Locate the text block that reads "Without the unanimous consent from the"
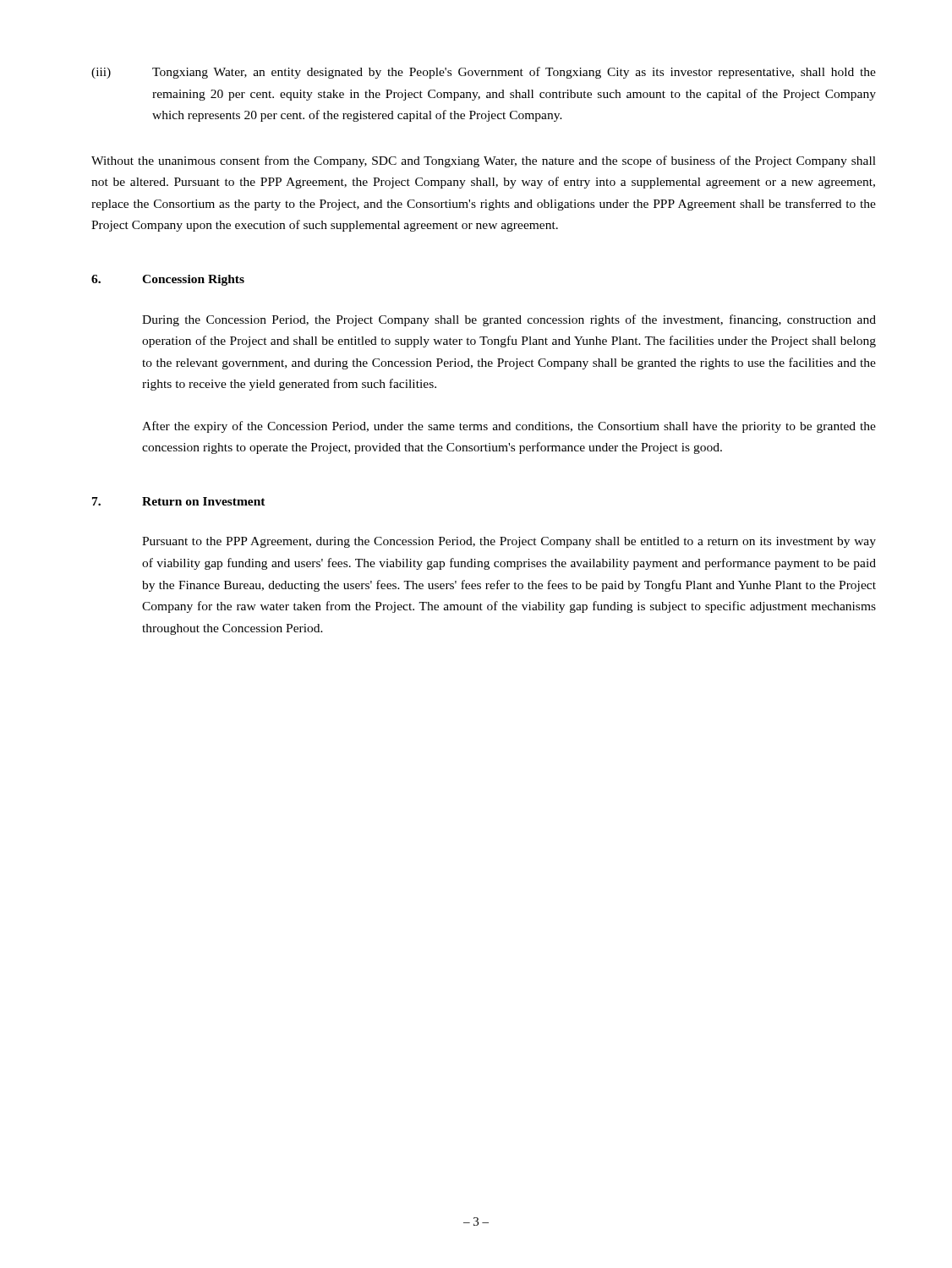 (484, 192)
